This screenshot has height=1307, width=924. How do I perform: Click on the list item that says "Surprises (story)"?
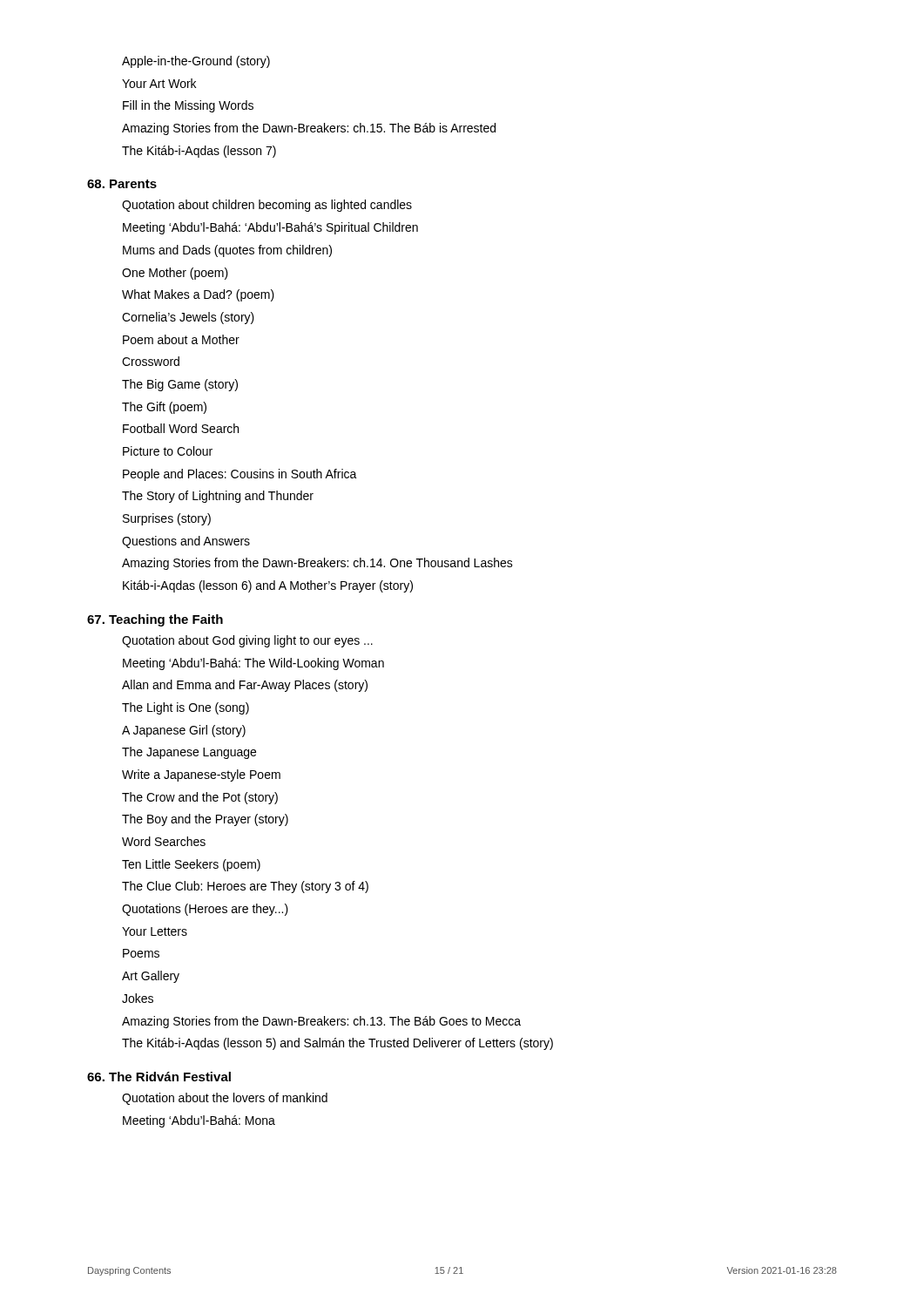coord(167,519)
